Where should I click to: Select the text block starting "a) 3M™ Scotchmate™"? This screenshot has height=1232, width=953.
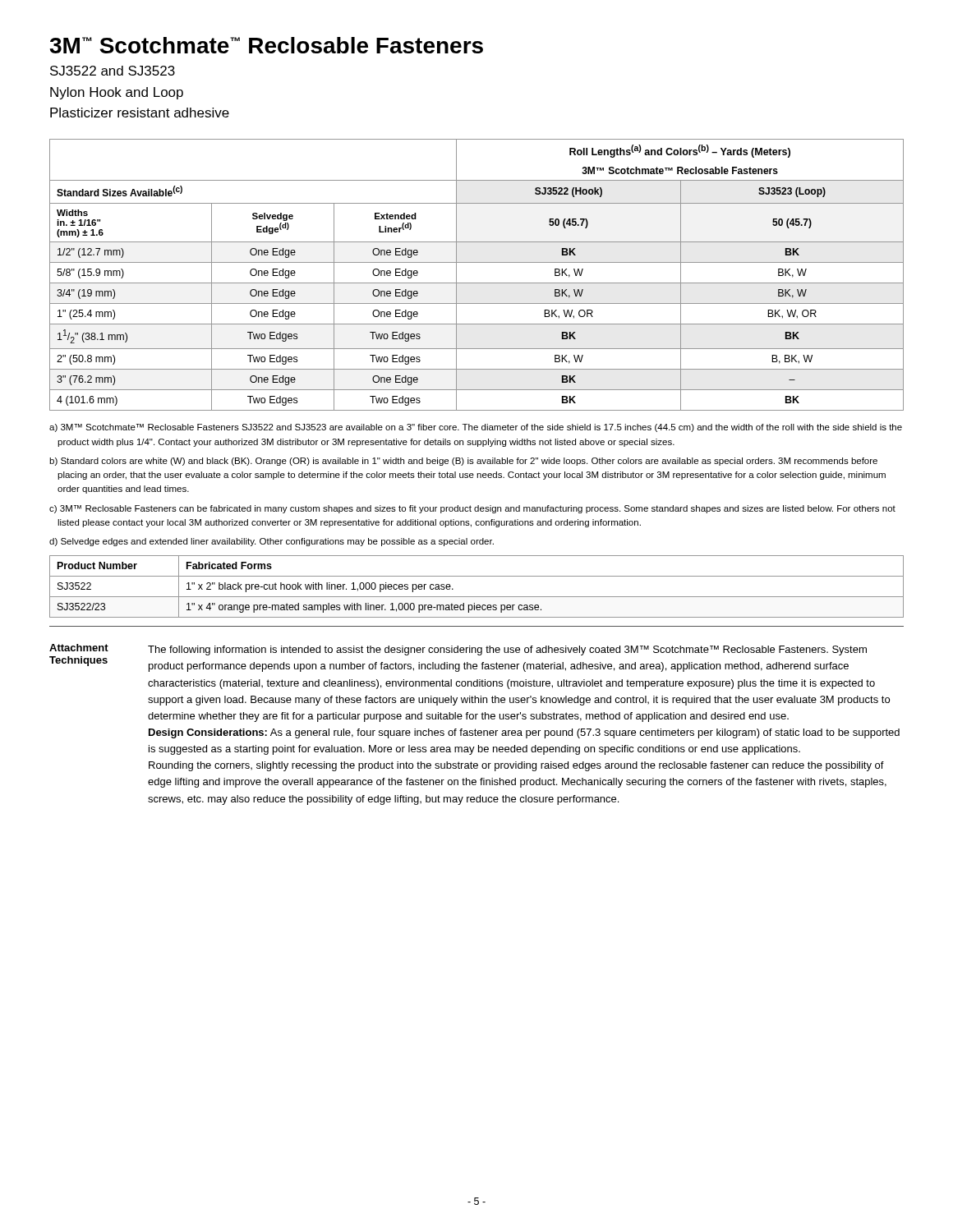click(476, 434)
